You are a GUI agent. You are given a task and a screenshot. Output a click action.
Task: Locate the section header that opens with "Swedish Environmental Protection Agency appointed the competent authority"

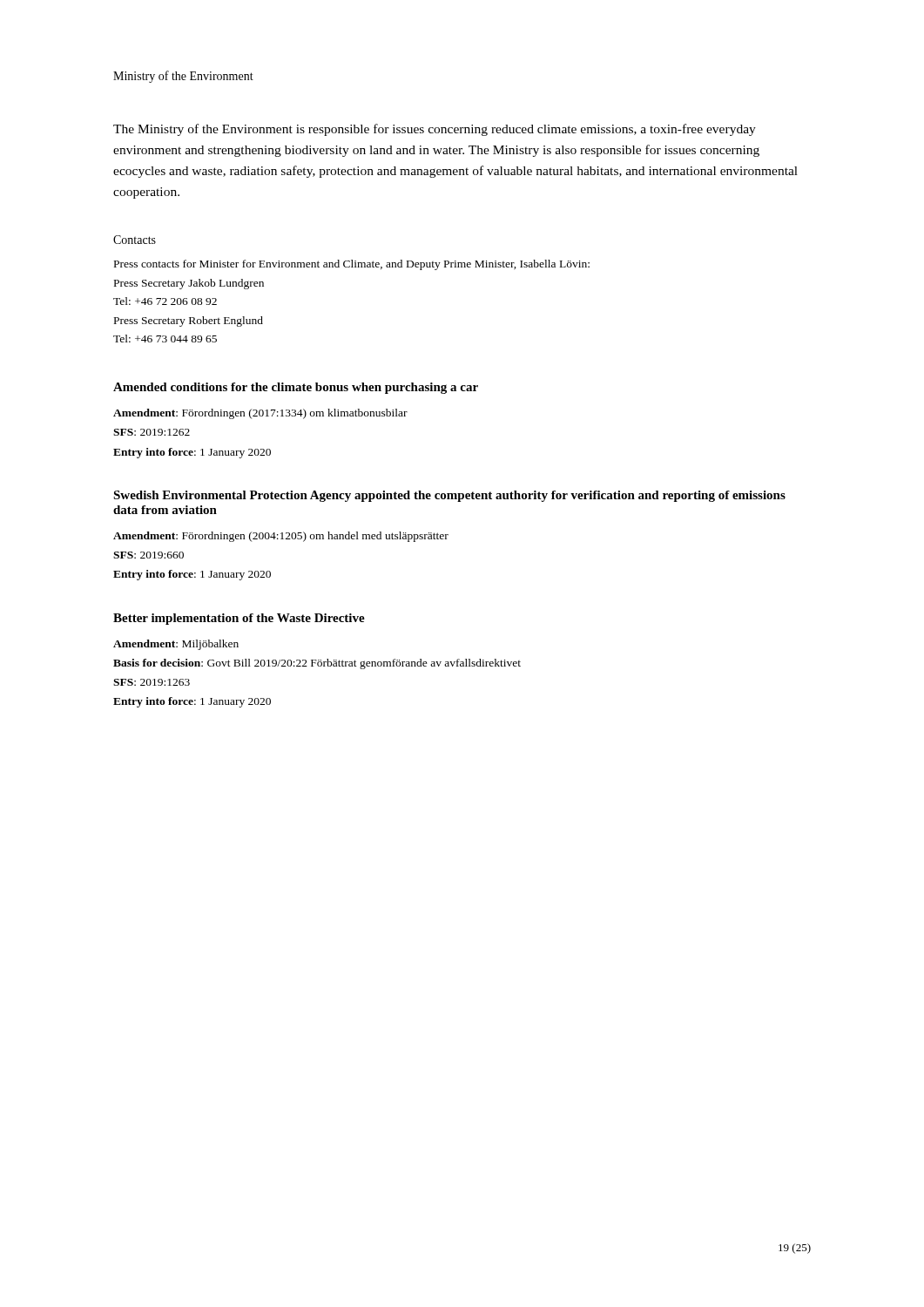449,502
